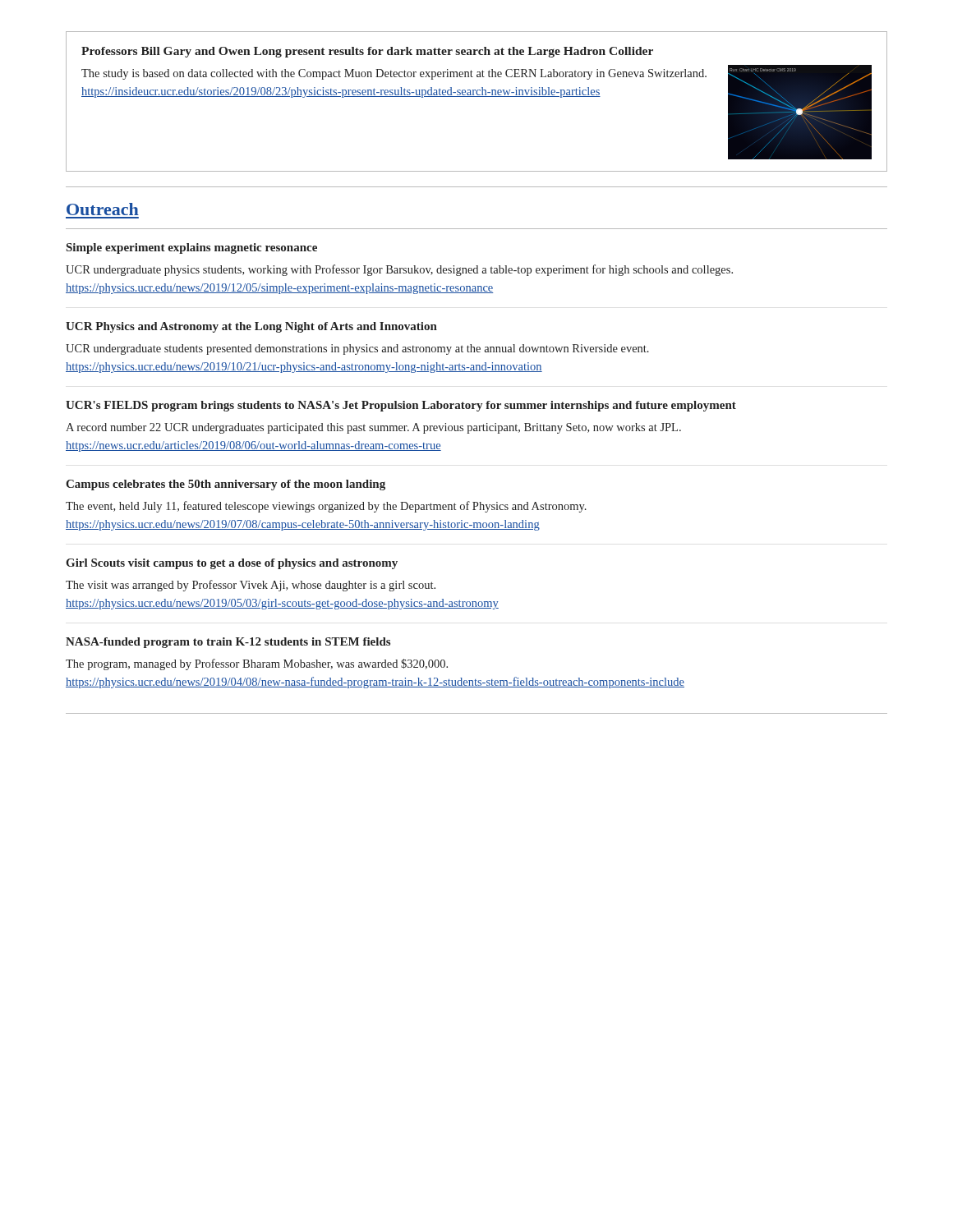Select the text block containing "The visit was arranged by Professor Vivek"
The image size is (953, 1232).
282,594
